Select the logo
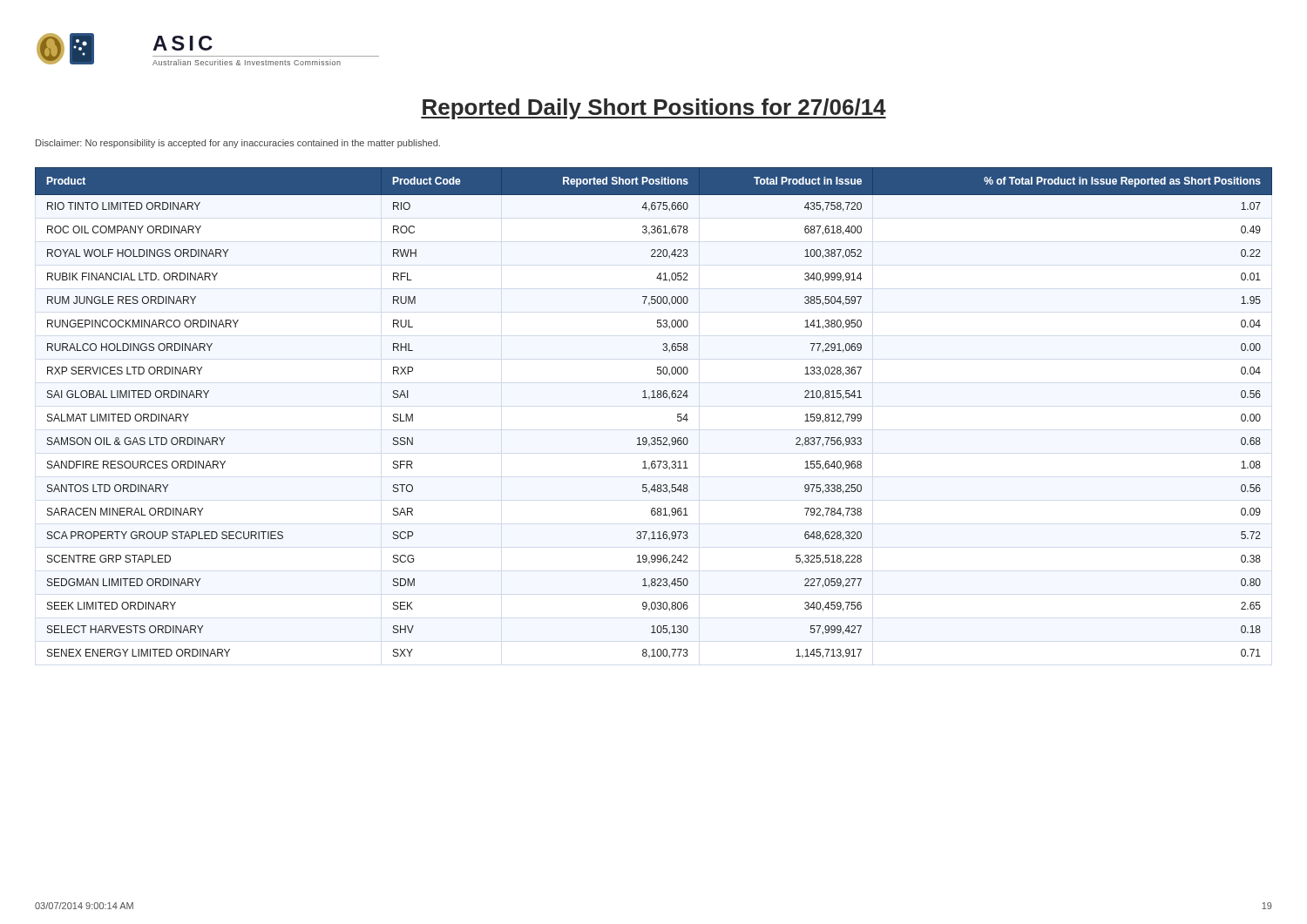This screenshot has width=1307, height=924. [207, 49]
